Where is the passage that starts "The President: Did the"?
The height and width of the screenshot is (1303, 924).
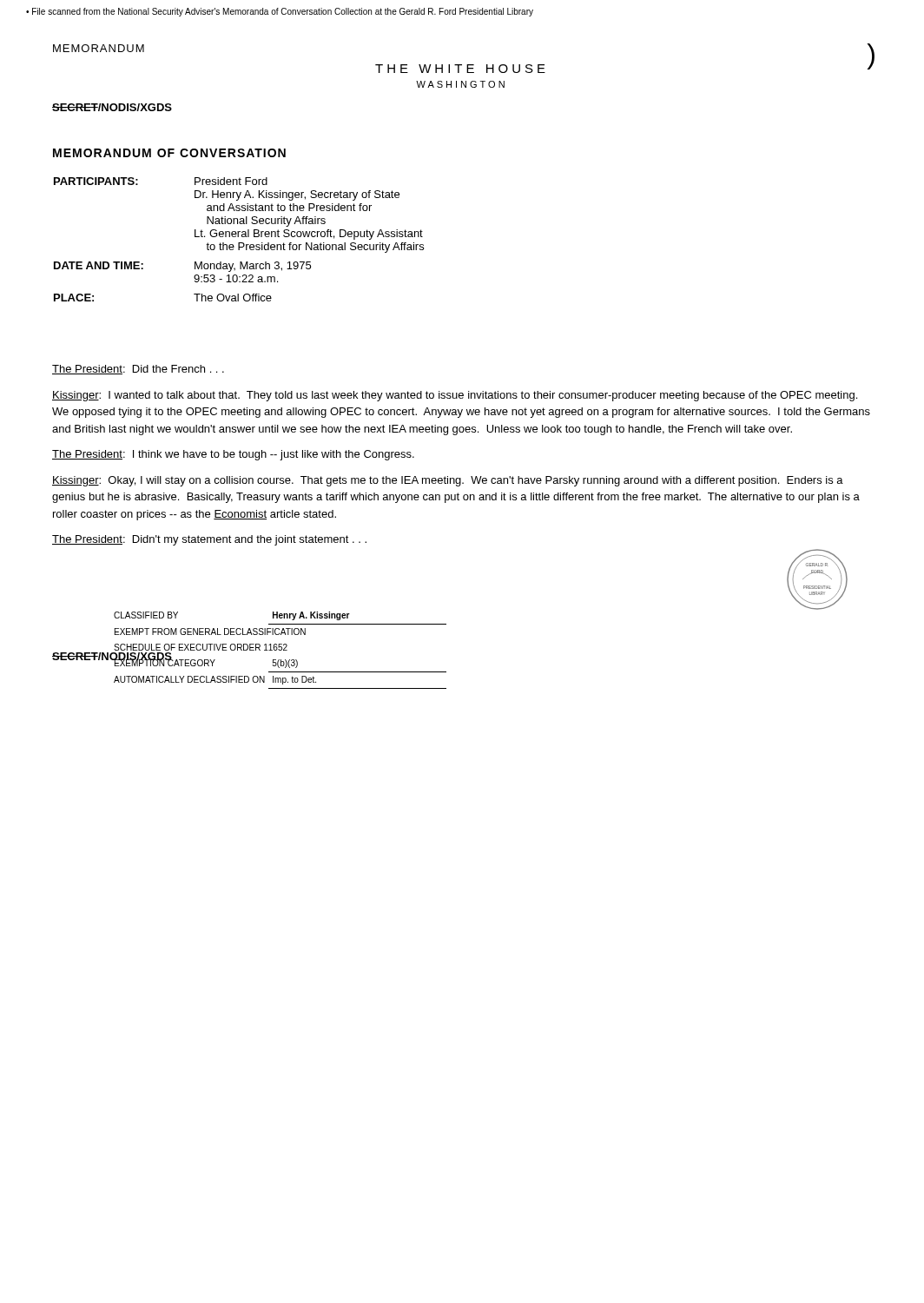pyautogui.click(x=138, y=369)
